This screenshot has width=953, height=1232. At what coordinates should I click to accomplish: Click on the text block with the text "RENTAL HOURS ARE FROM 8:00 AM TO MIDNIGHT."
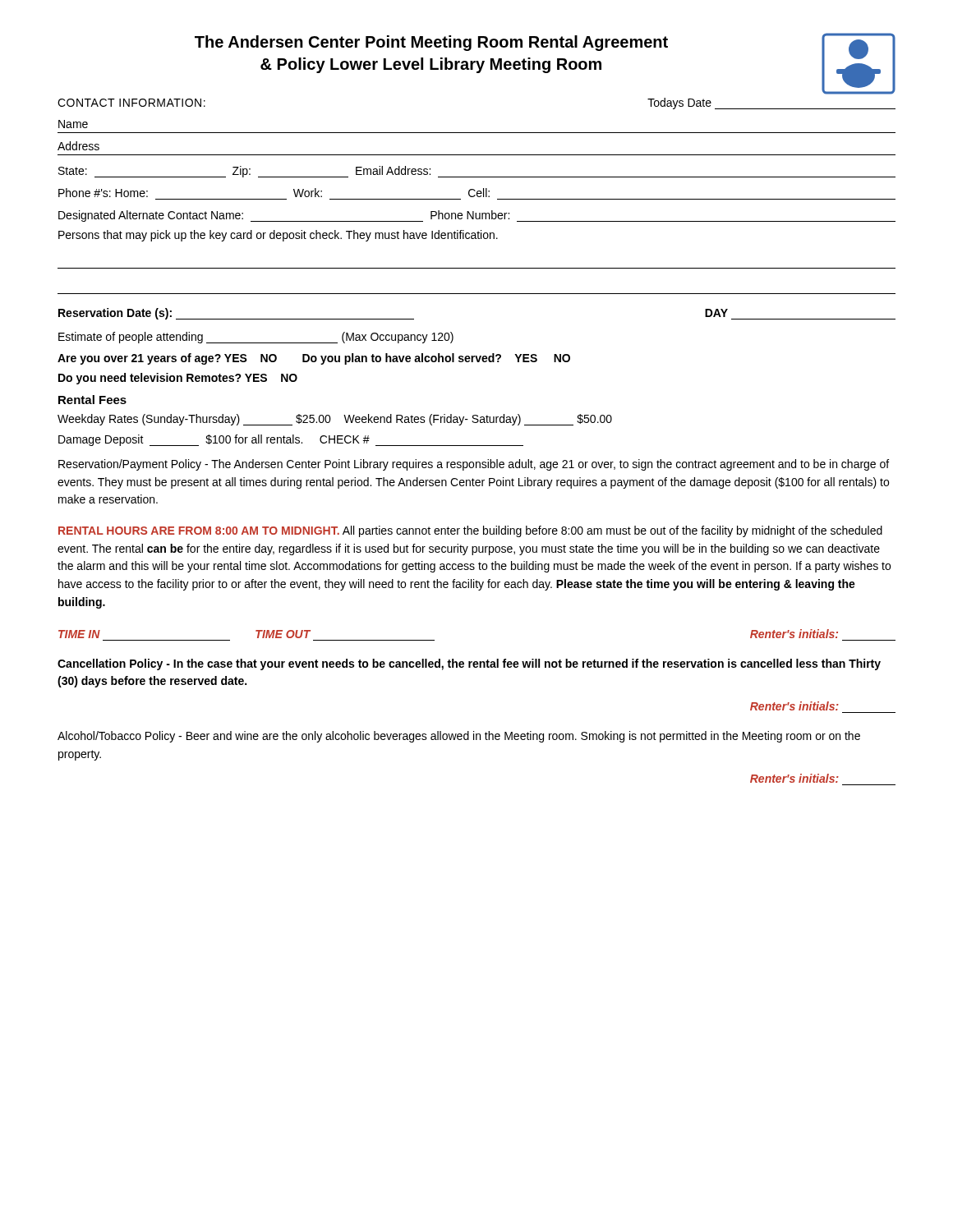(x=474, y=566)
